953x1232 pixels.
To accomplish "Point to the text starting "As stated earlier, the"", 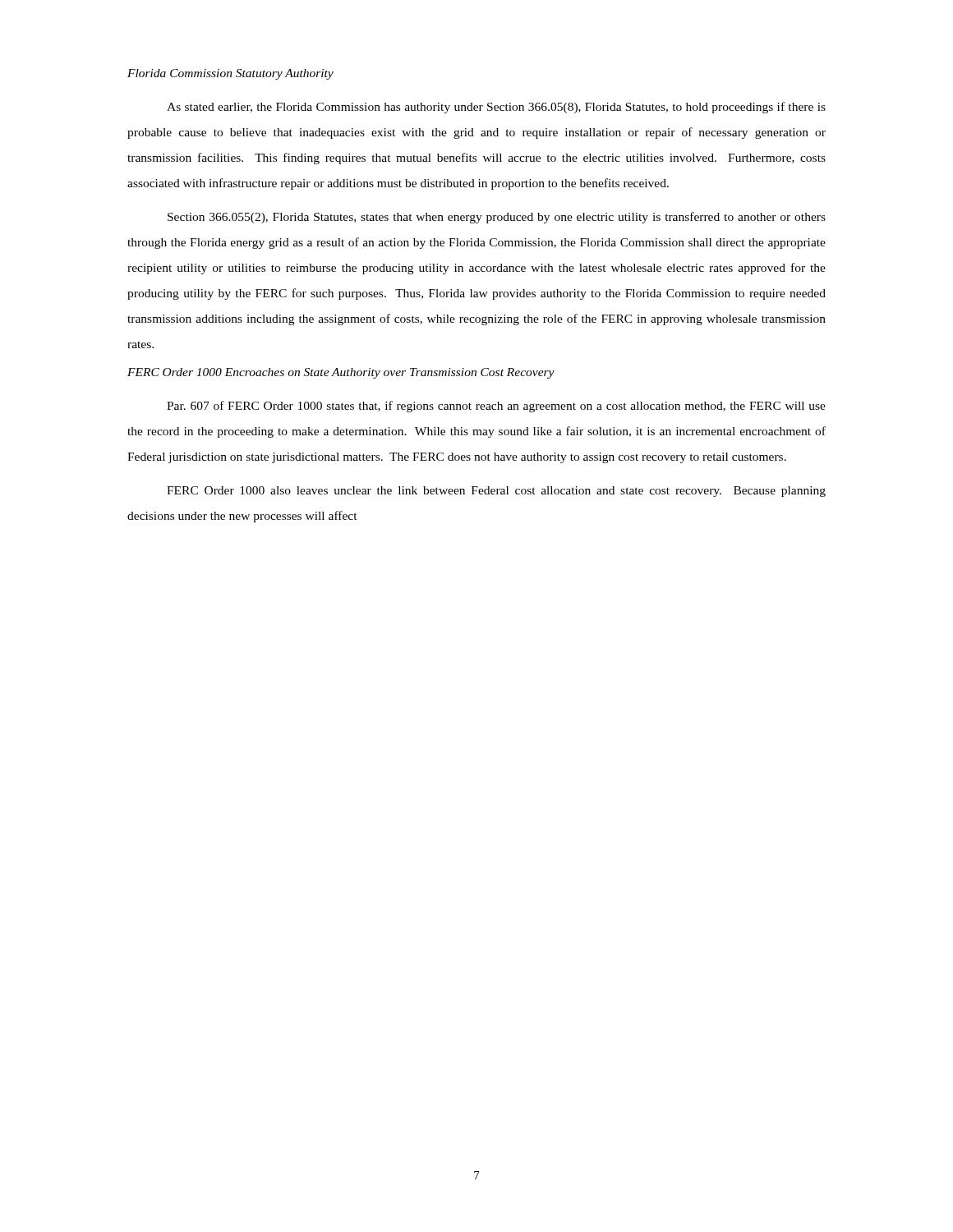I will 476,145.
